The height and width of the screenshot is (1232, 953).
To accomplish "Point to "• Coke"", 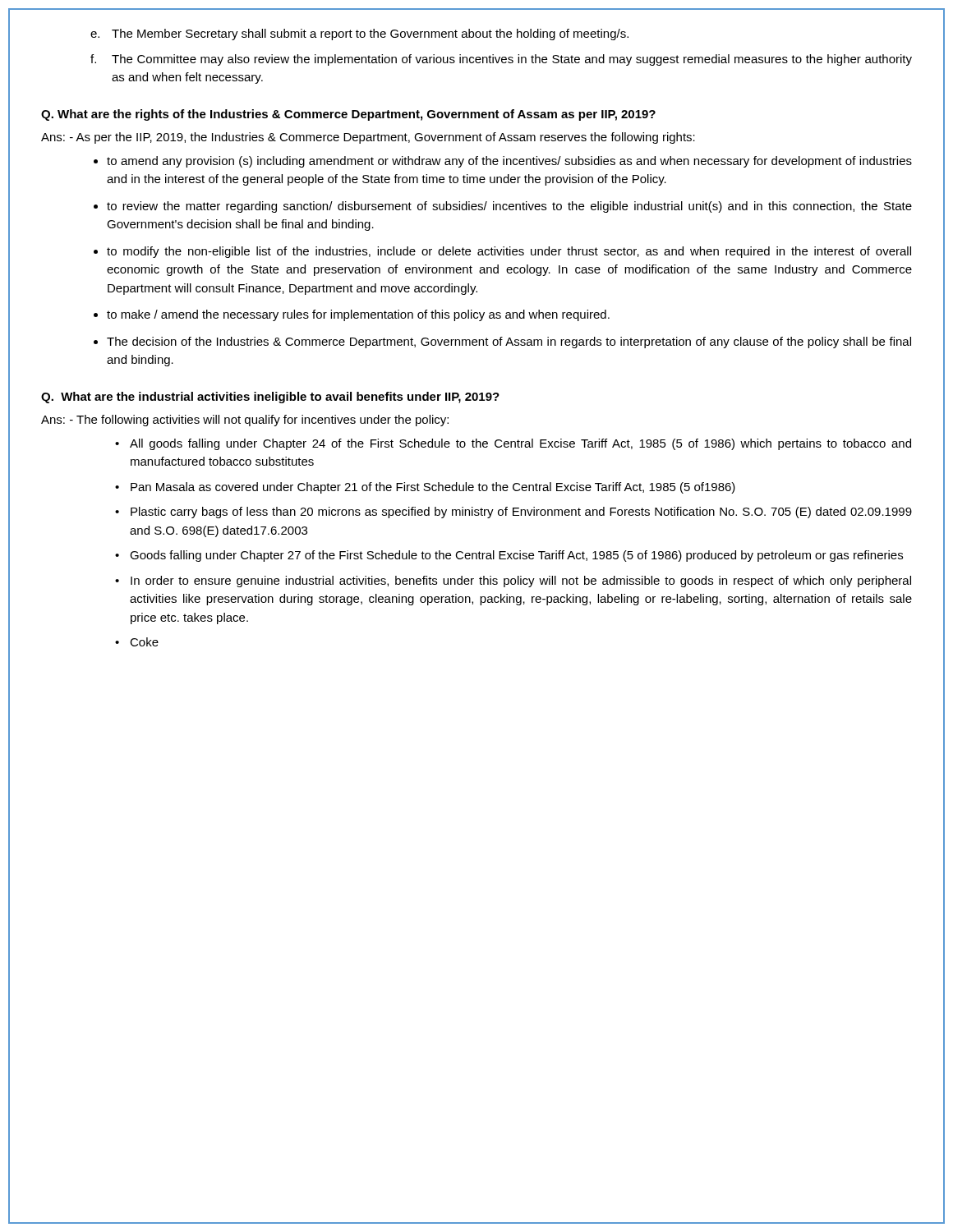I will [x=137, y=642].
